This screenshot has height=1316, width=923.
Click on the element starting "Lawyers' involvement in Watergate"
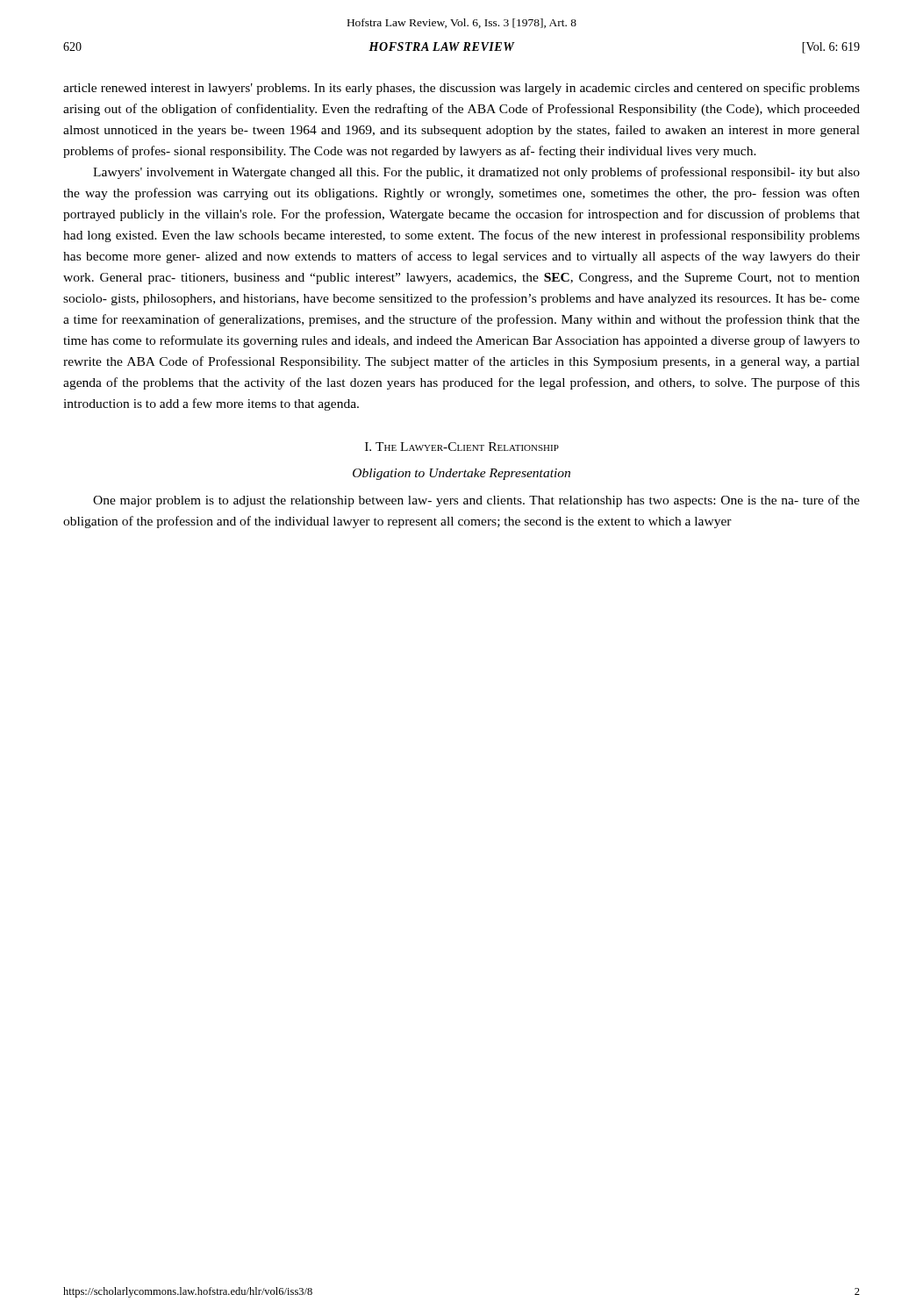pyautogui.click(x=462, y=288)
